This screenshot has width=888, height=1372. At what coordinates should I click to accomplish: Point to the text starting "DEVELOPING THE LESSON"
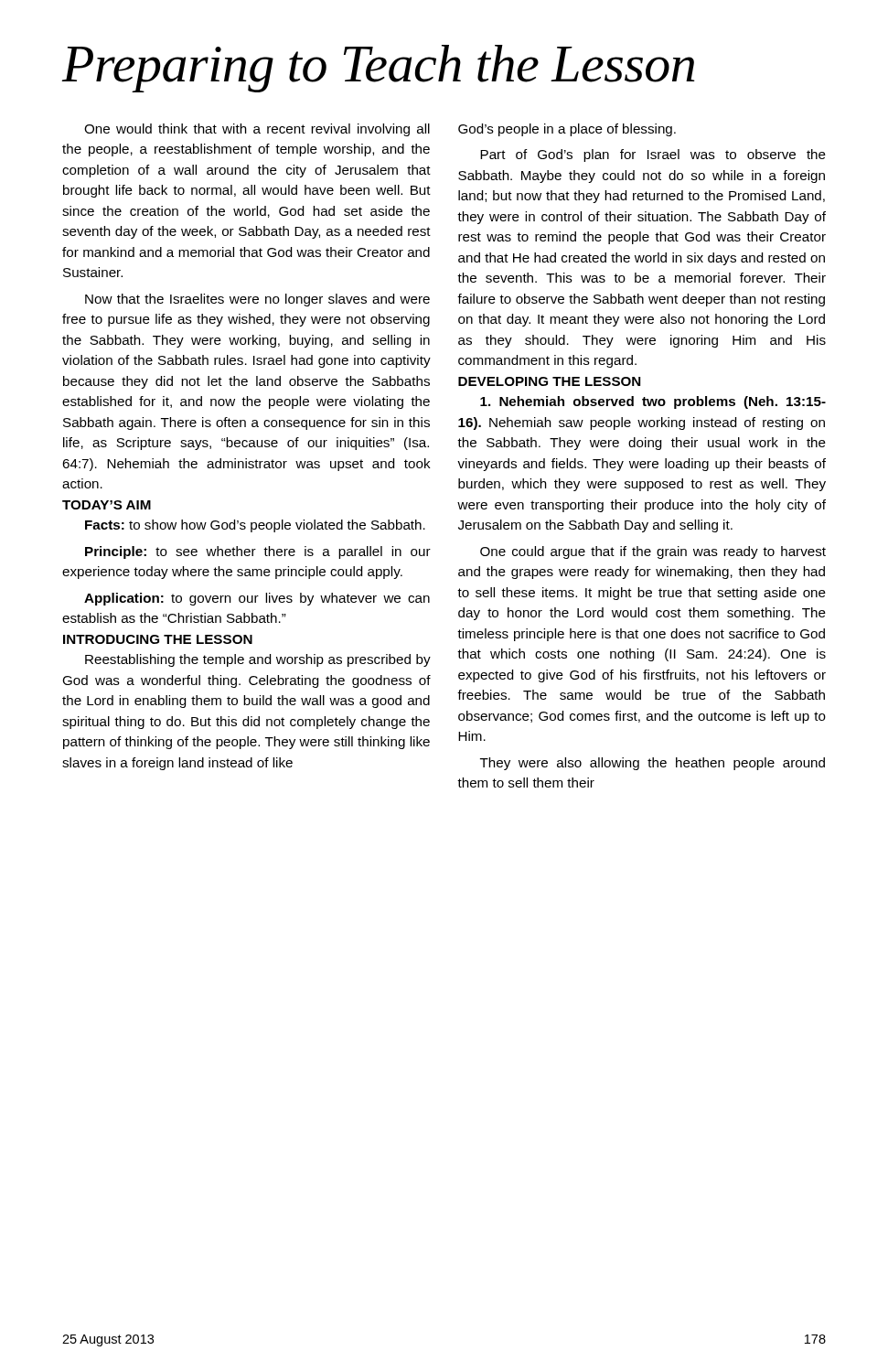642,381
